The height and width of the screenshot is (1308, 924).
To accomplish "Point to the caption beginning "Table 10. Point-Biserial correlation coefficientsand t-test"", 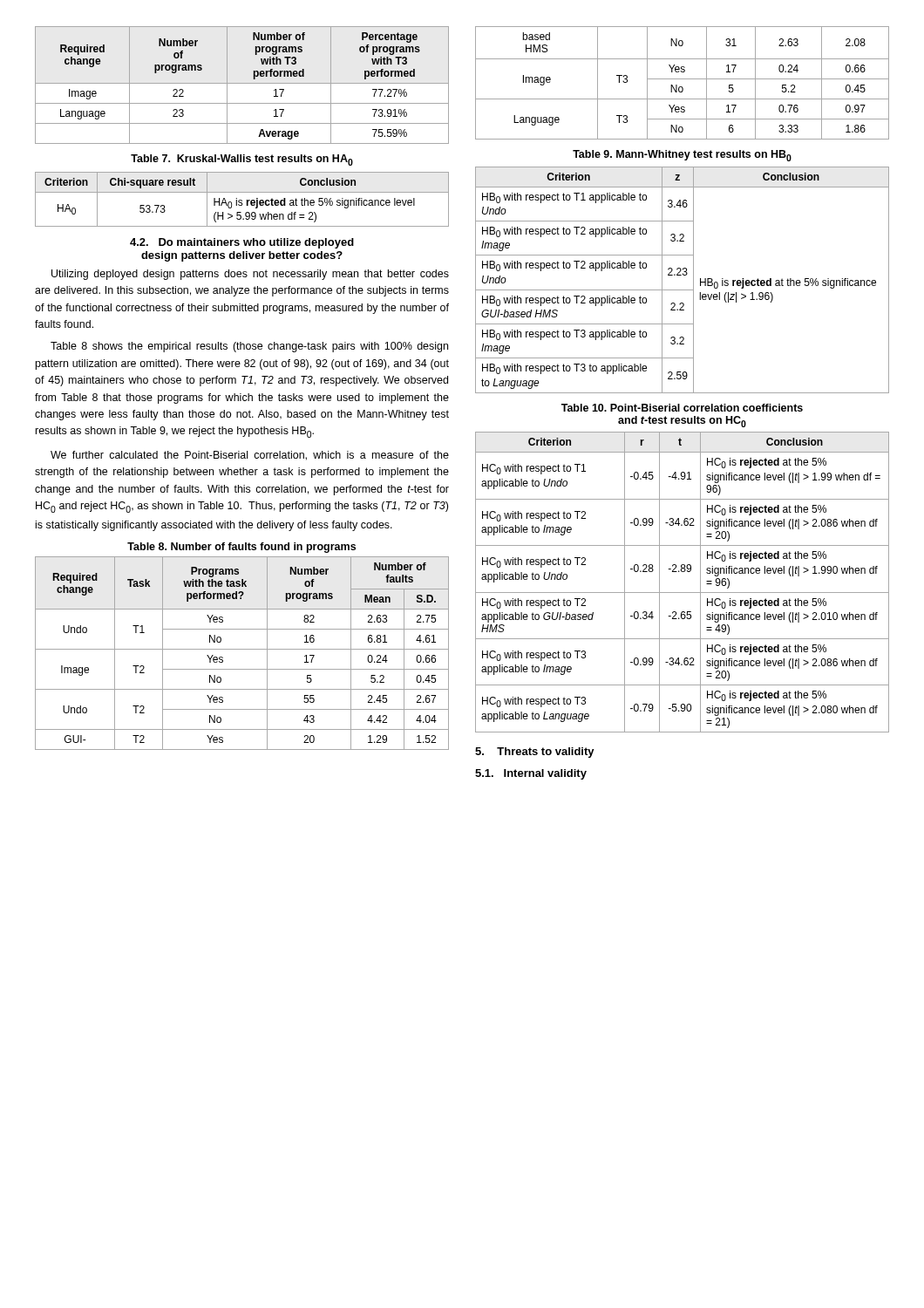I will point(682,415).
